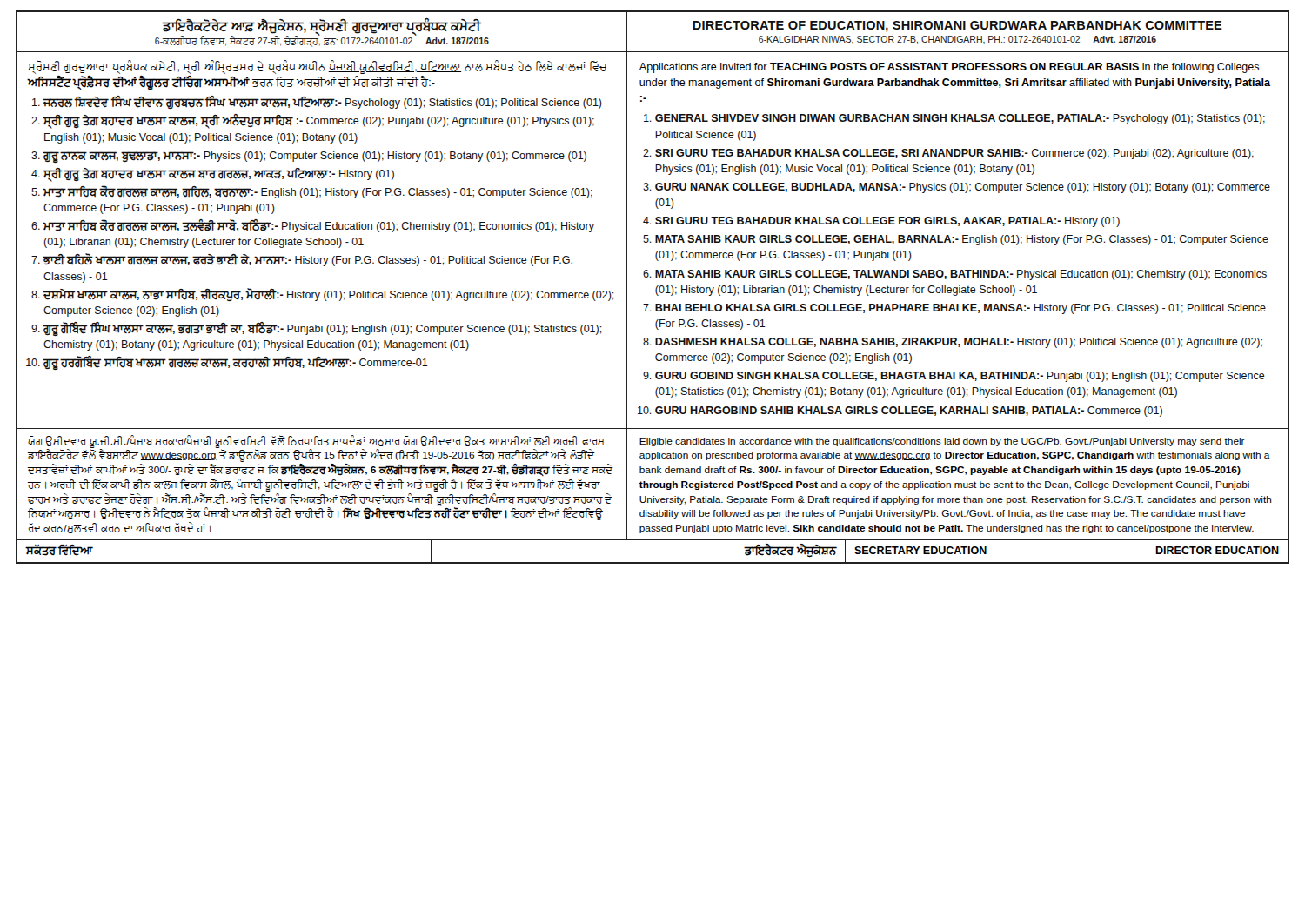Select the list item that says "GURU GOBIND SINGH"
The image size is (1305, 924).
(960, 384)
